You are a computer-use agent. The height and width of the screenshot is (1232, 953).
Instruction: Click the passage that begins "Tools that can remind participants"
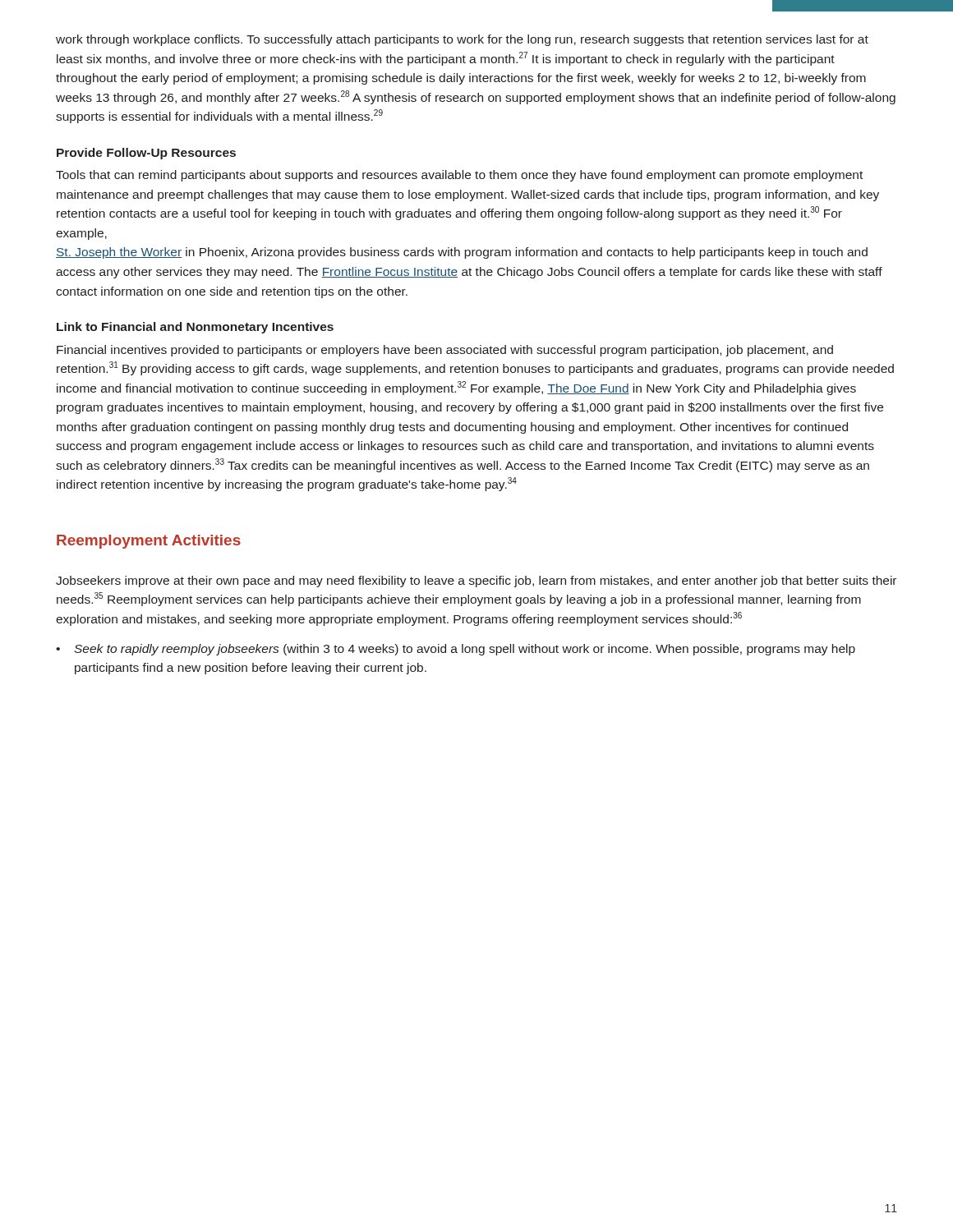tap(459, 176)
